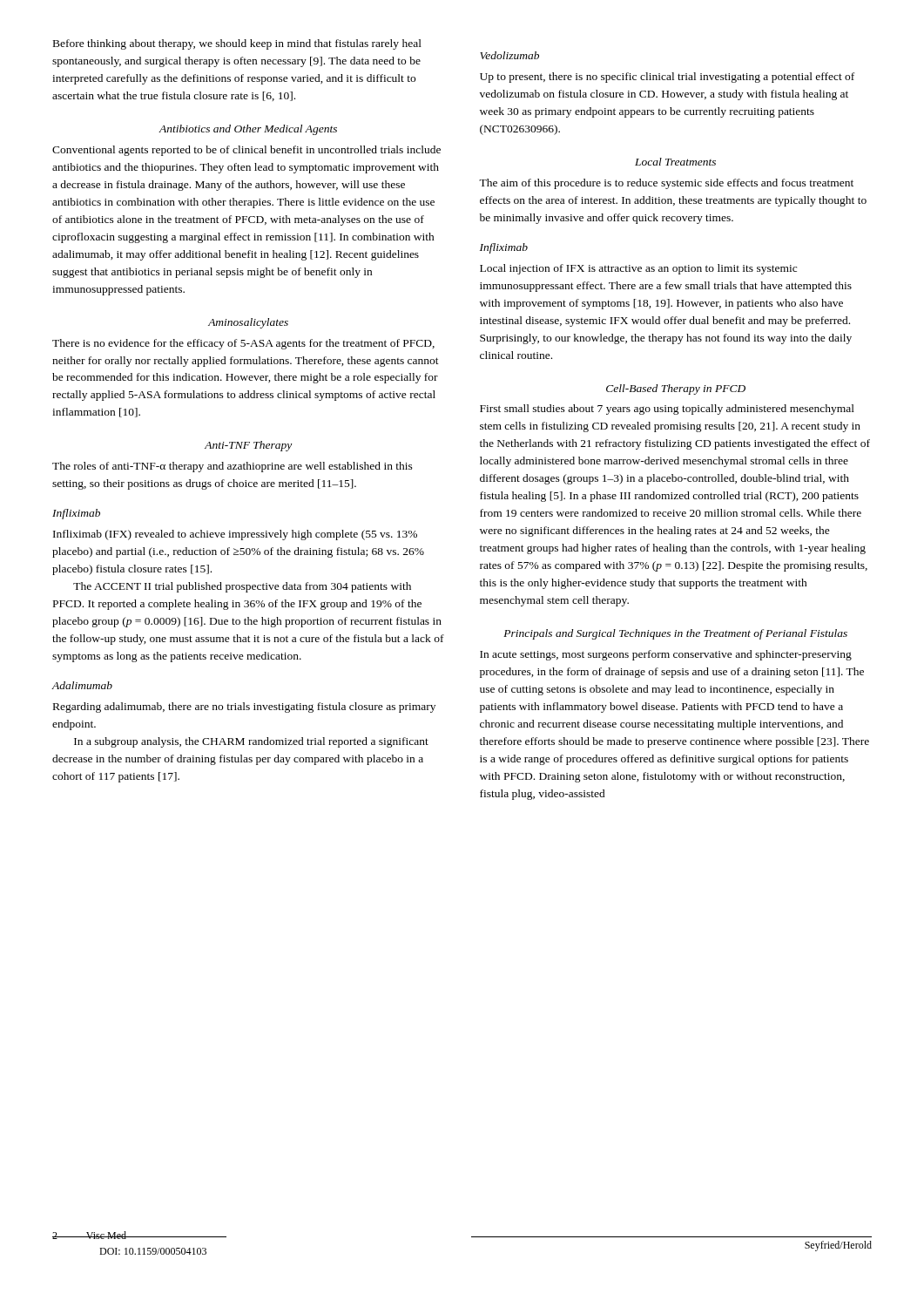Viewport: 924px width, 1307px height.
Task: Point to the text starting "Anti-TNF Therapy"
Action: pyautogui.click(x=248, y=445)
